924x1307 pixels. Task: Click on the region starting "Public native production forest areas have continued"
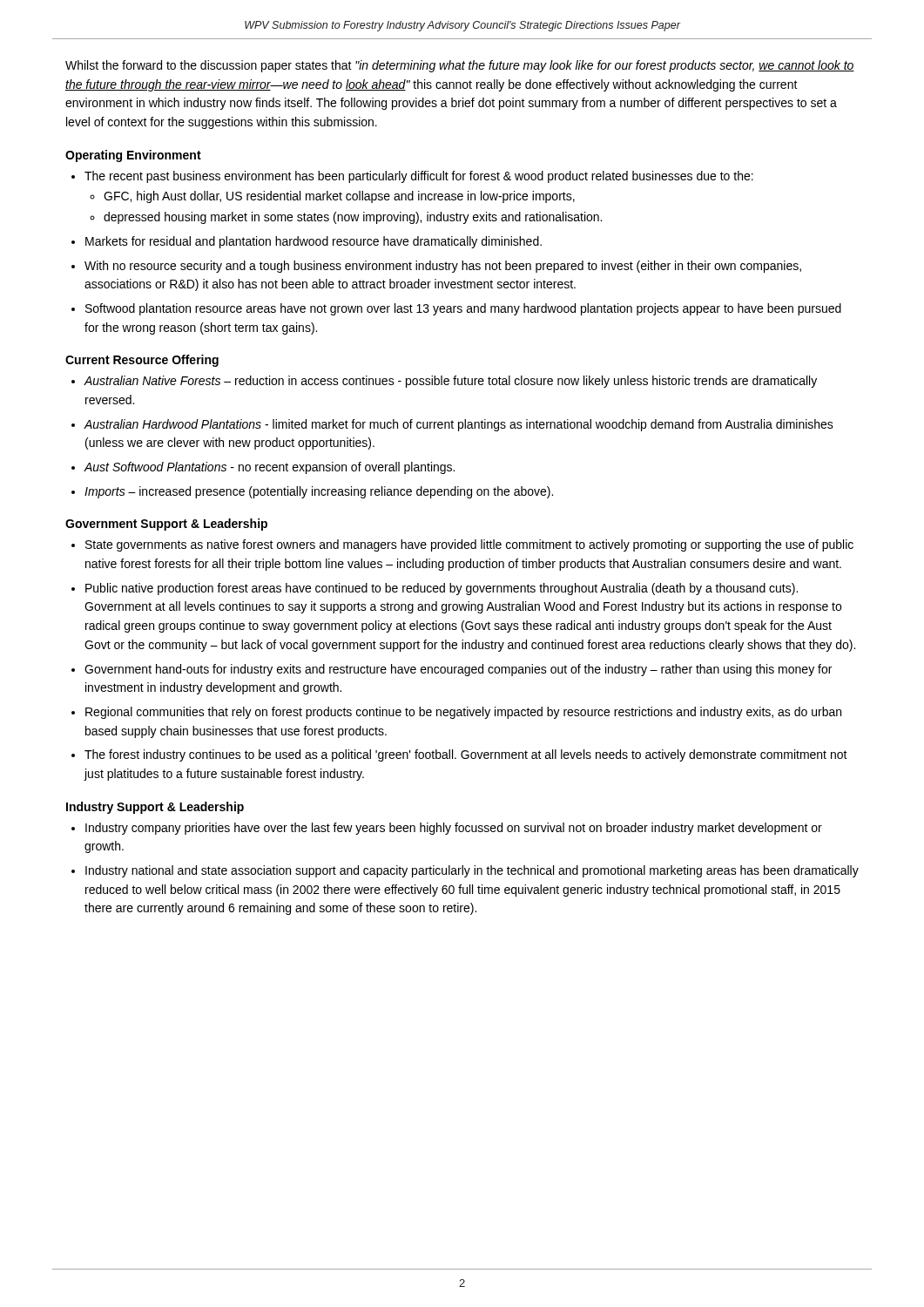[x=470, y=616]
